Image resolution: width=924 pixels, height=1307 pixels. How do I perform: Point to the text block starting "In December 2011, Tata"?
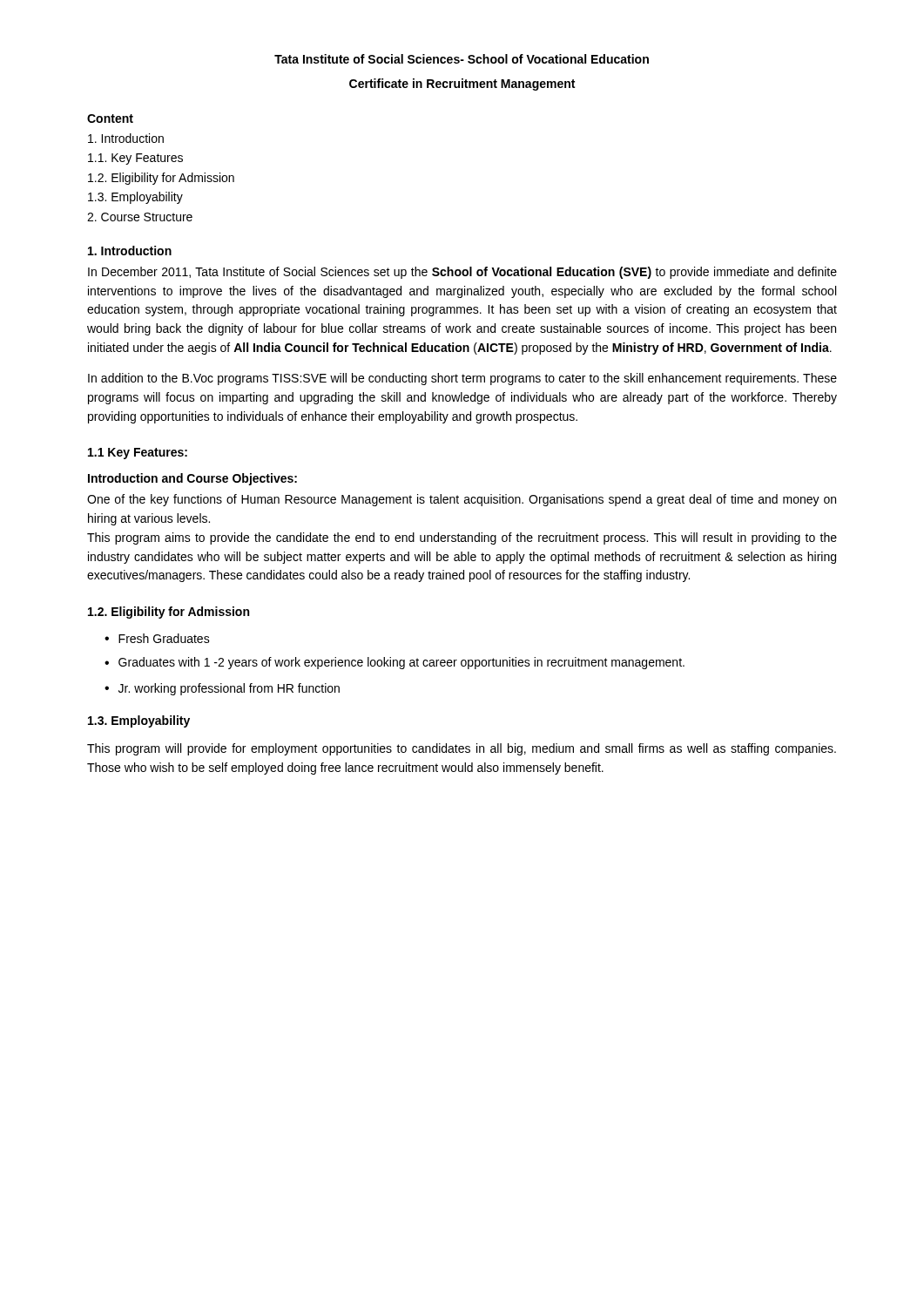pyautogui.click(x=462, y=310)
